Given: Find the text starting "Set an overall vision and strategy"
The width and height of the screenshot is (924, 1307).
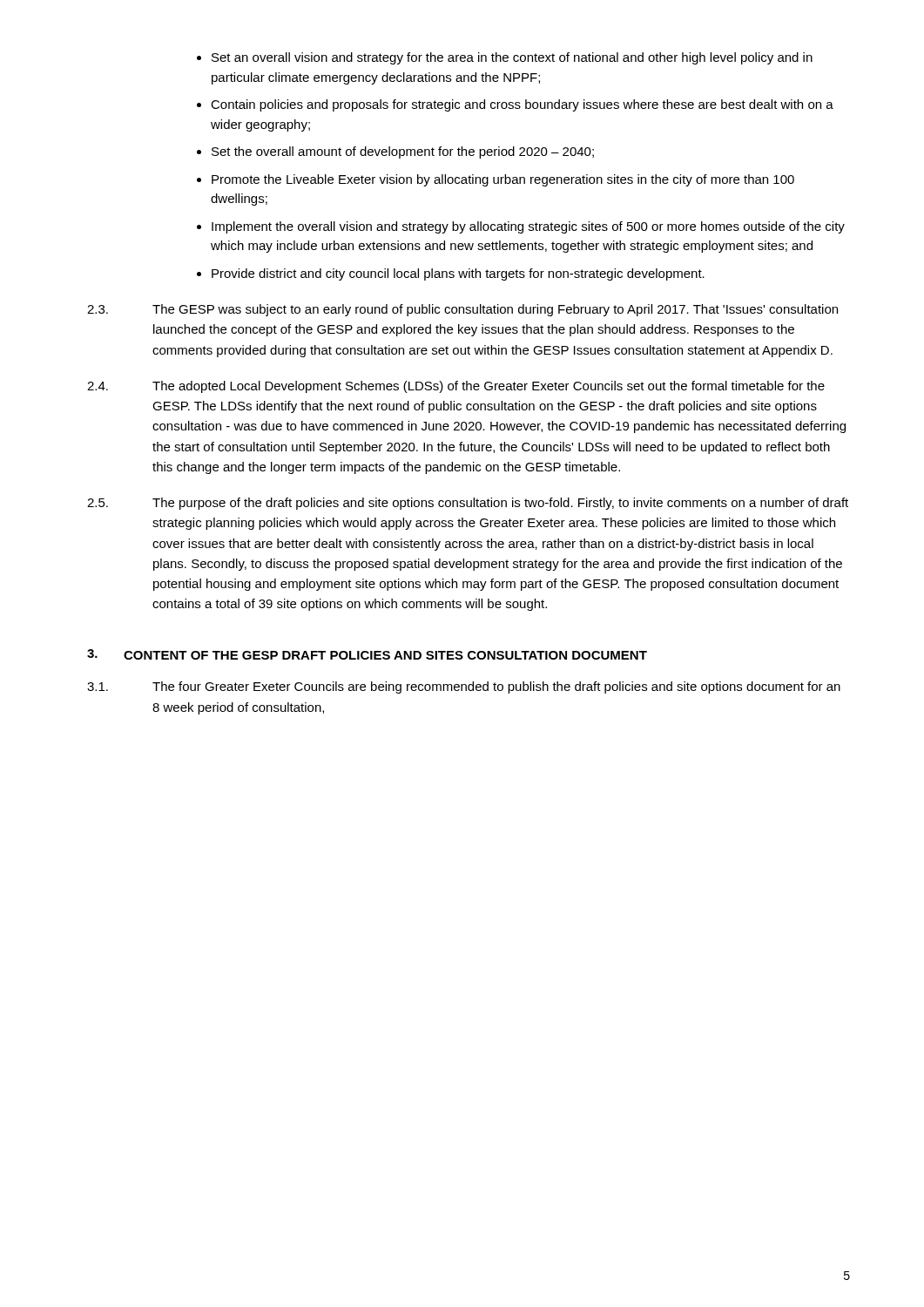Looking at the screenshot, I should (521, 166).
